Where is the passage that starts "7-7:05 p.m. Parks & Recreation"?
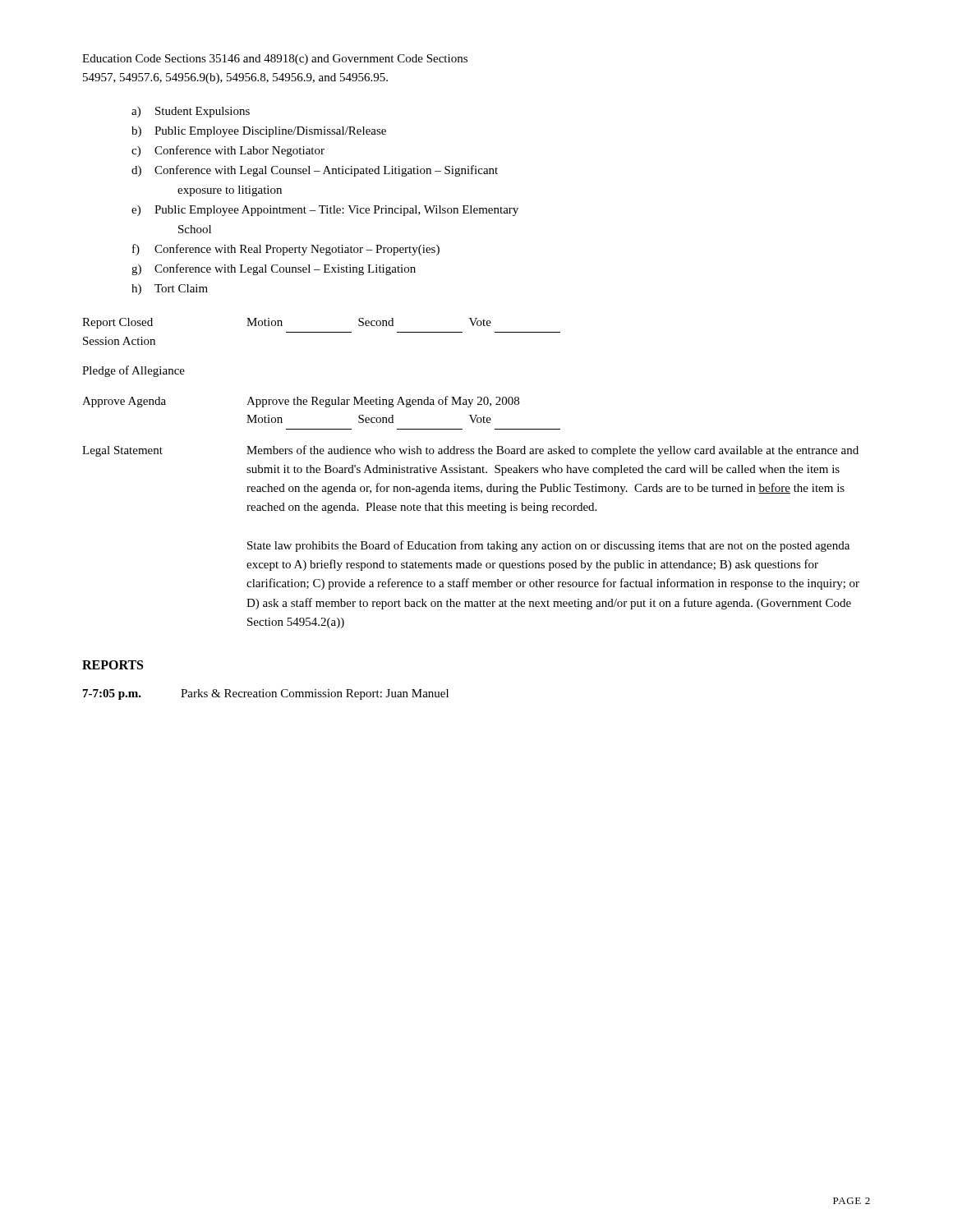Image resolution: width=953 pixels, height=1232 pixels. [266, 694]
